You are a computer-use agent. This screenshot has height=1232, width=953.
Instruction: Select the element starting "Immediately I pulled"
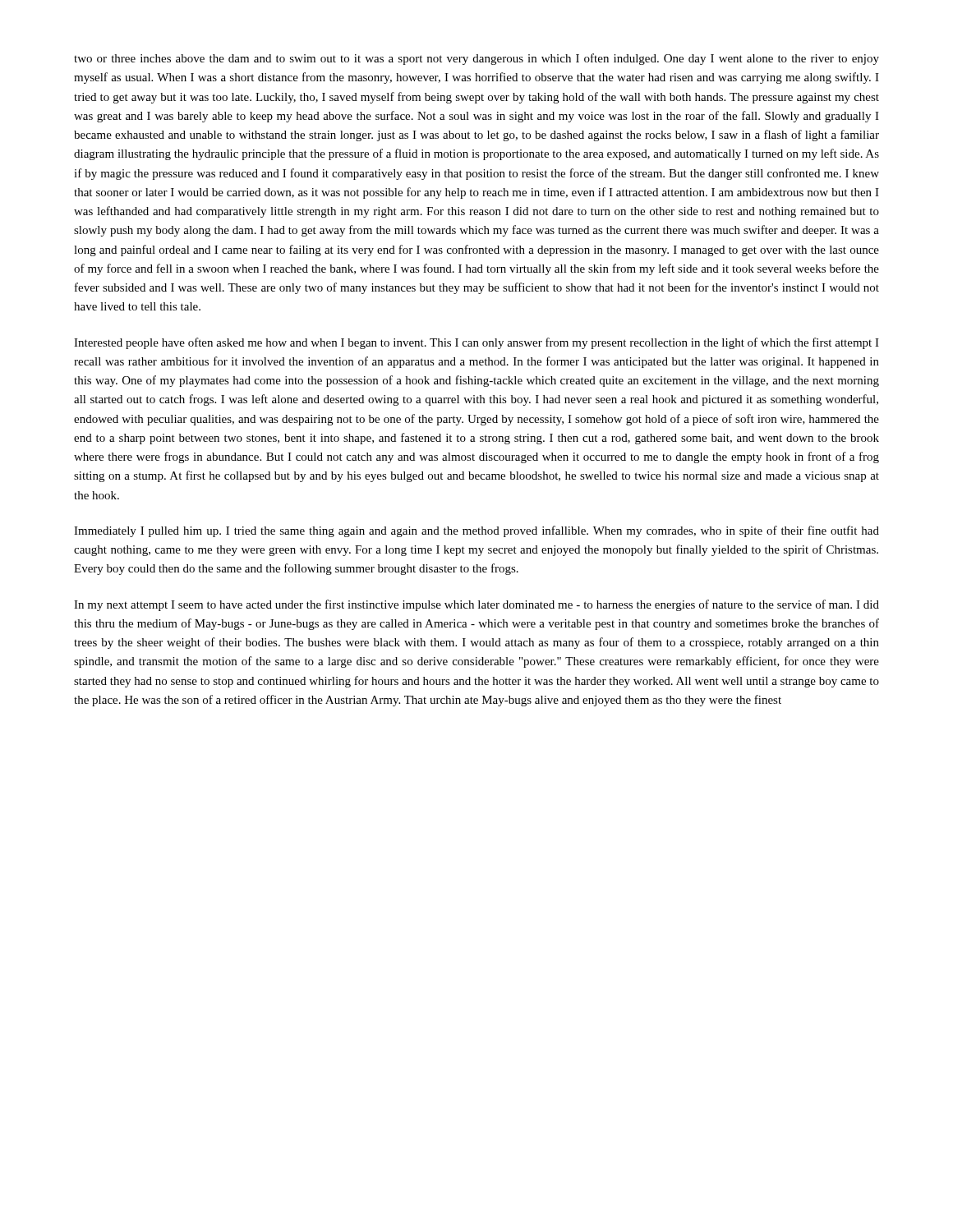click(x=476, y=549)
